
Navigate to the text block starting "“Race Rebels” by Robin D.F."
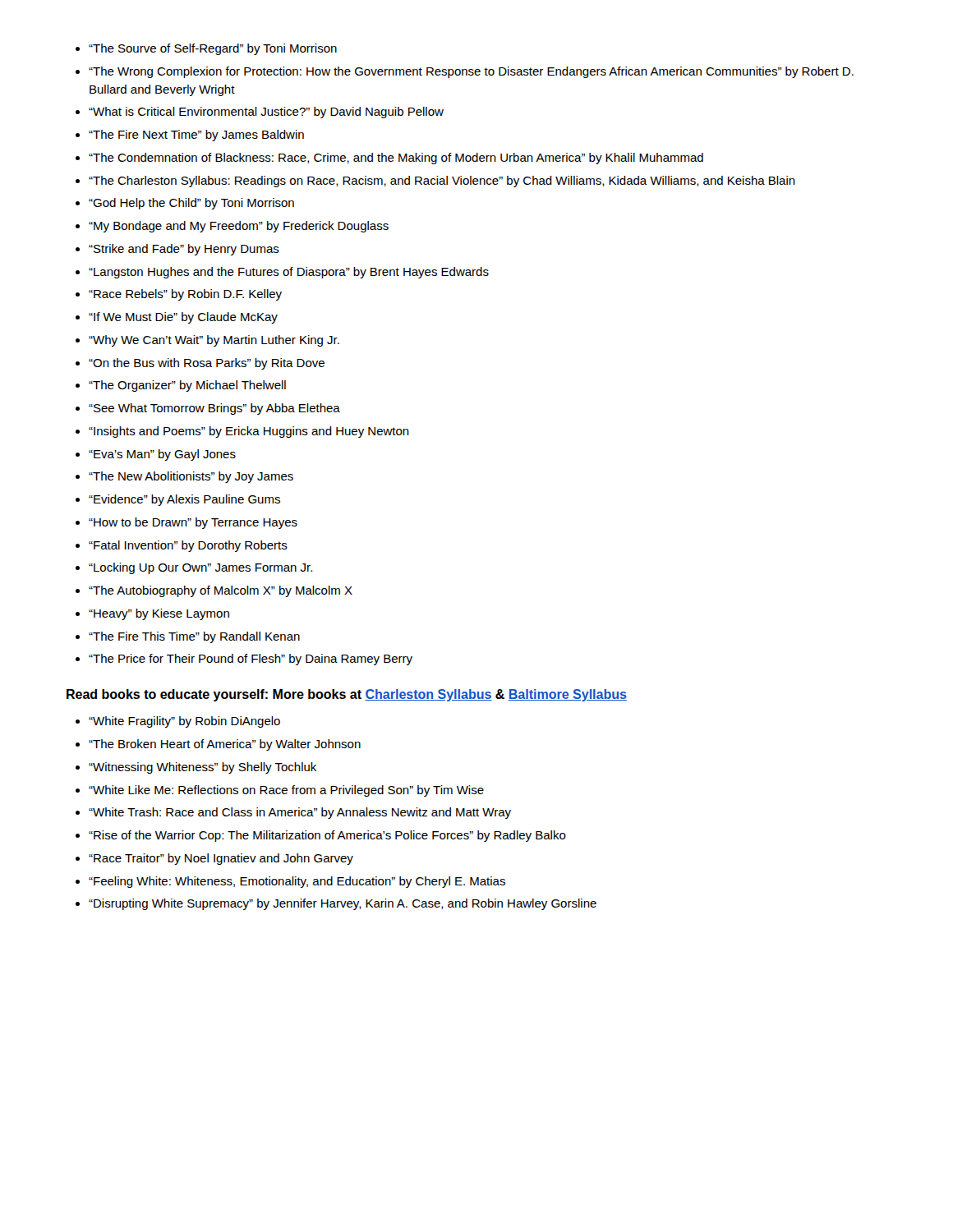click(185, 294)
